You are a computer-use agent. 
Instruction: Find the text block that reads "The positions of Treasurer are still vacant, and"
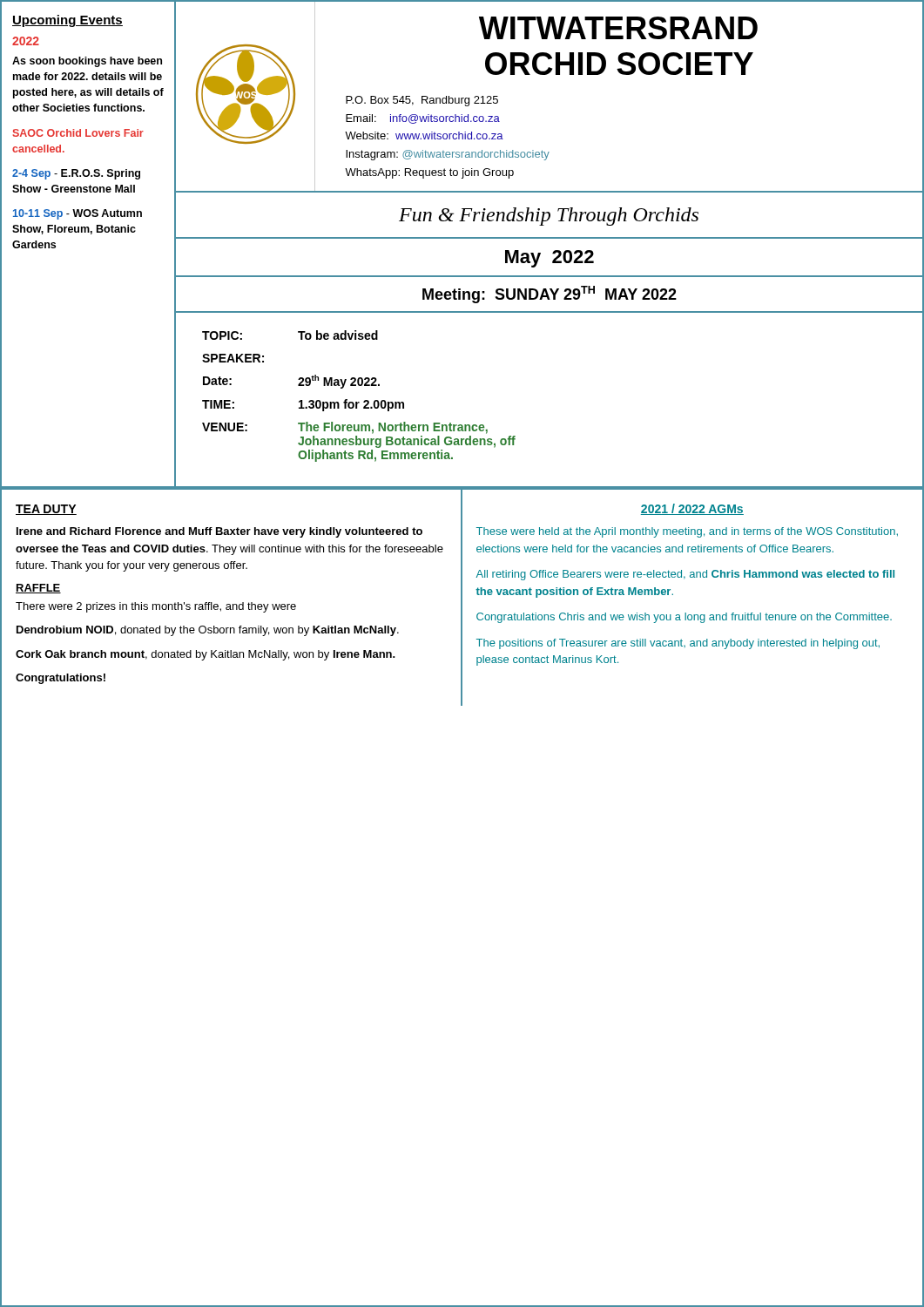[x=678, y=651]
